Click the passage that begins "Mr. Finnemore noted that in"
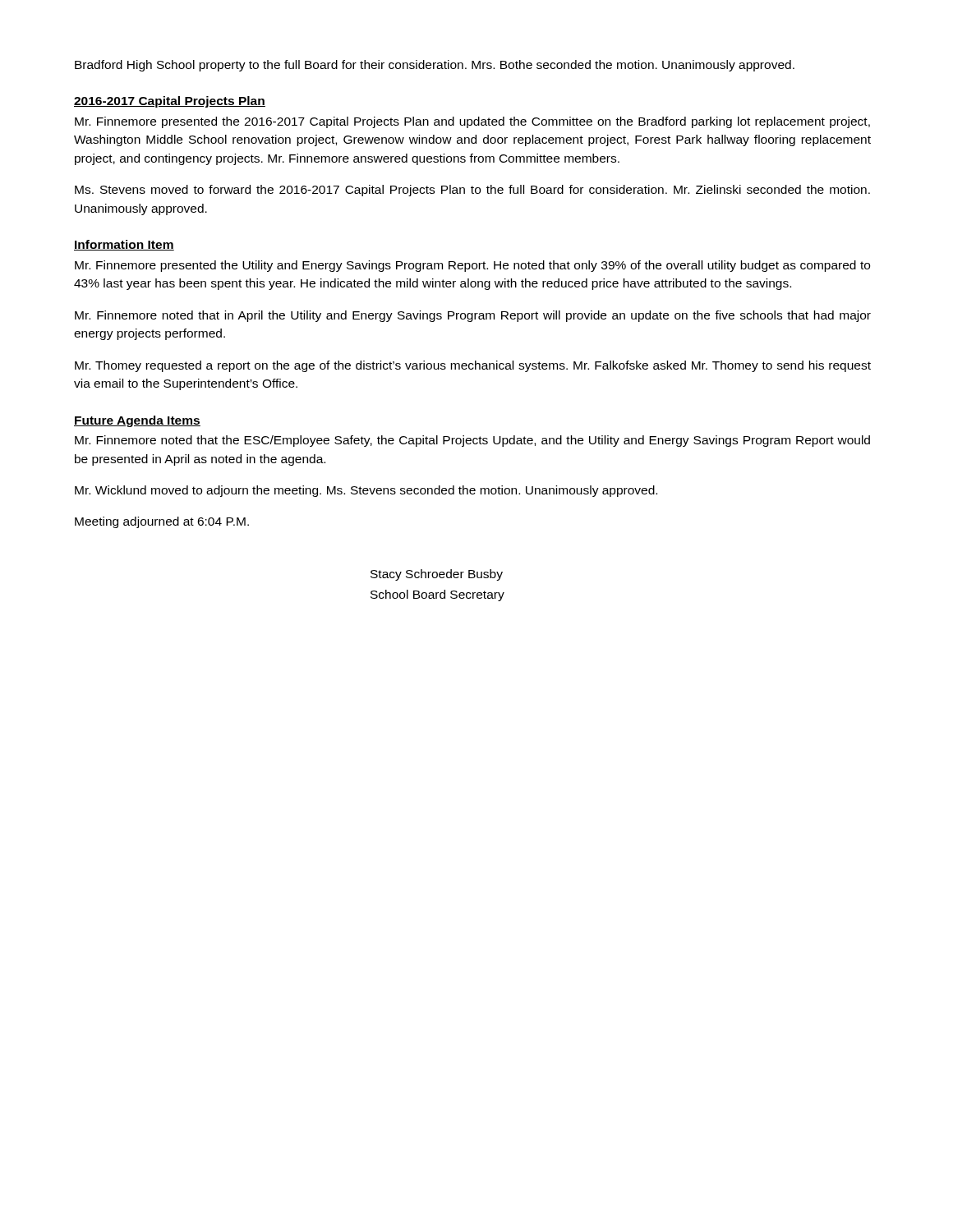Screen dimensions: 1232x953 [472, 324]
